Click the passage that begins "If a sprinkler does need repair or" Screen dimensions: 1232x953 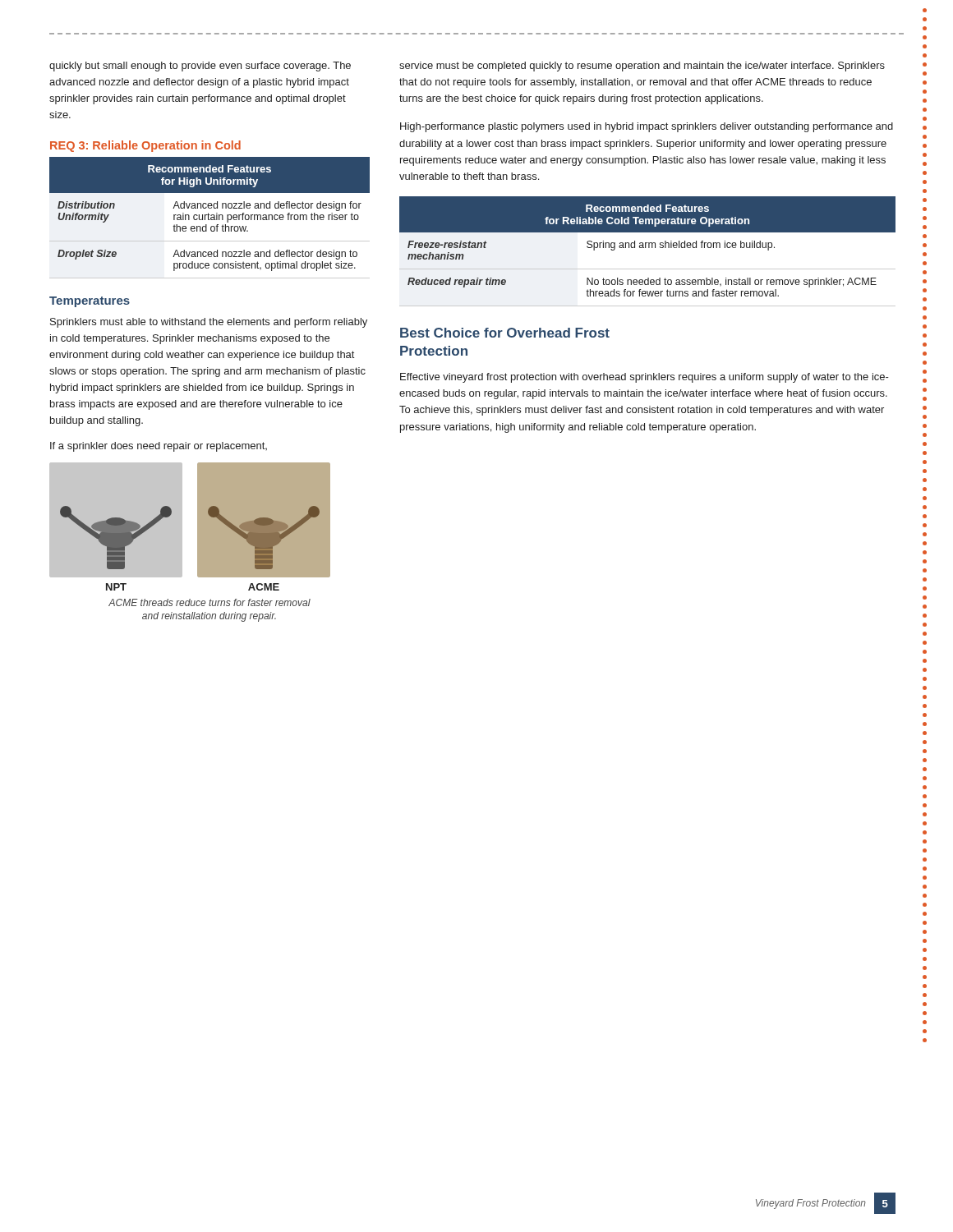click(x=159, y=445)
